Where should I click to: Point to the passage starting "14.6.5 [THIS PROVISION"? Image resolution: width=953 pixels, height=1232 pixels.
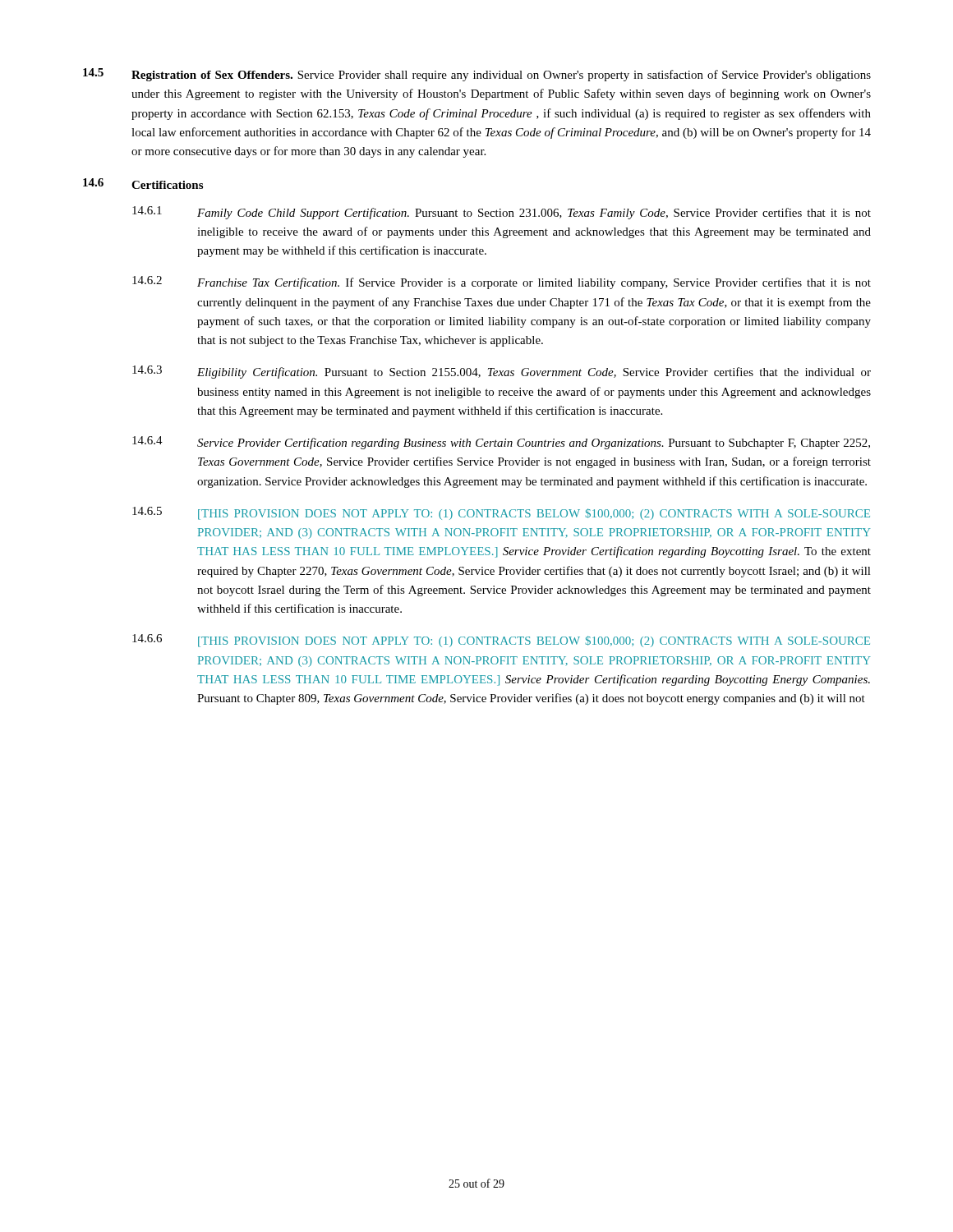coord(501,561)
